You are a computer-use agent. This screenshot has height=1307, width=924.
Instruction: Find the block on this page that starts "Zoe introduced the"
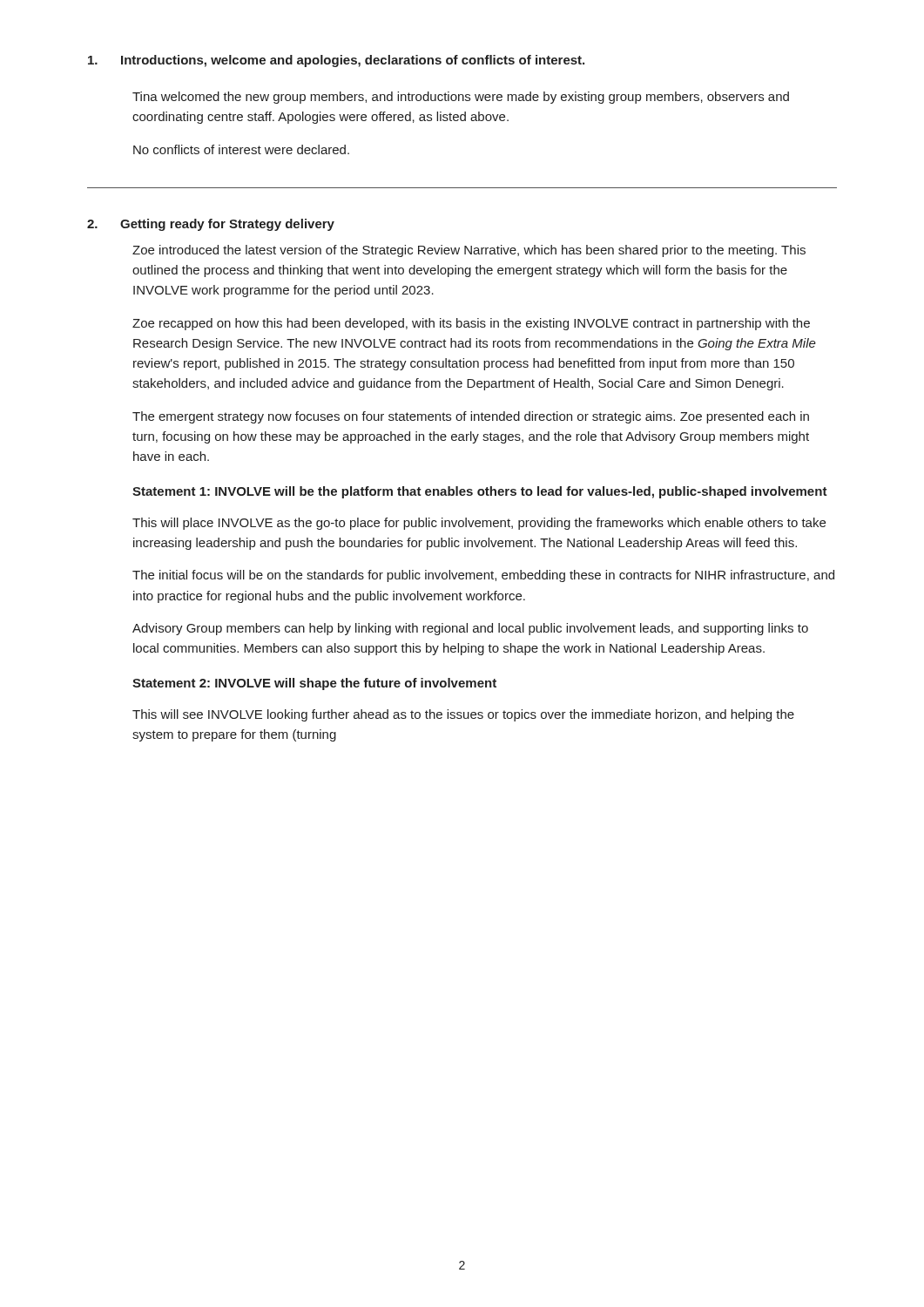(x=469, y=270)
